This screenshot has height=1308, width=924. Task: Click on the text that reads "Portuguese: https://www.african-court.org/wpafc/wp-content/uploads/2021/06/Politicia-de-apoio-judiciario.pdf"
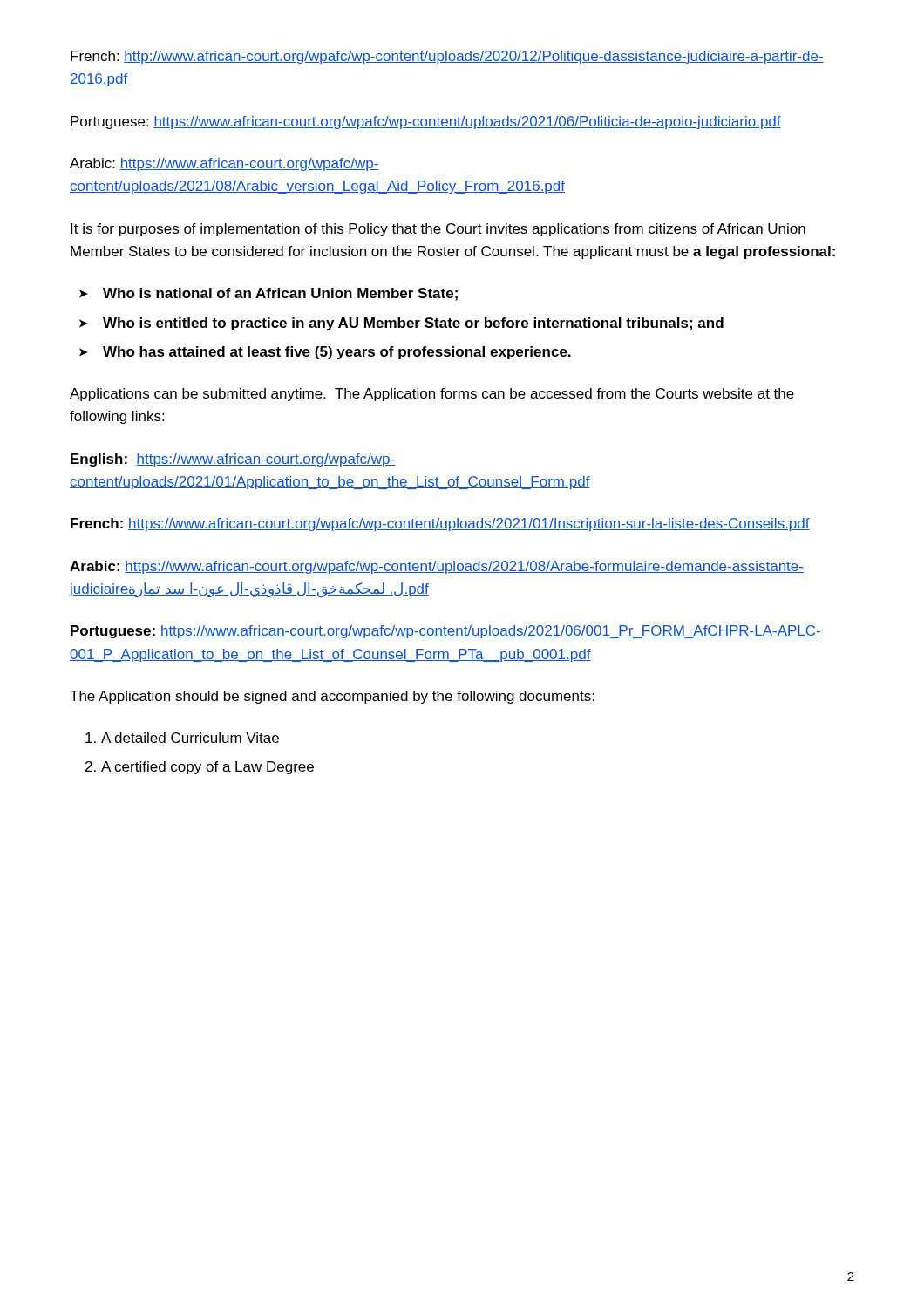[425, 121]
